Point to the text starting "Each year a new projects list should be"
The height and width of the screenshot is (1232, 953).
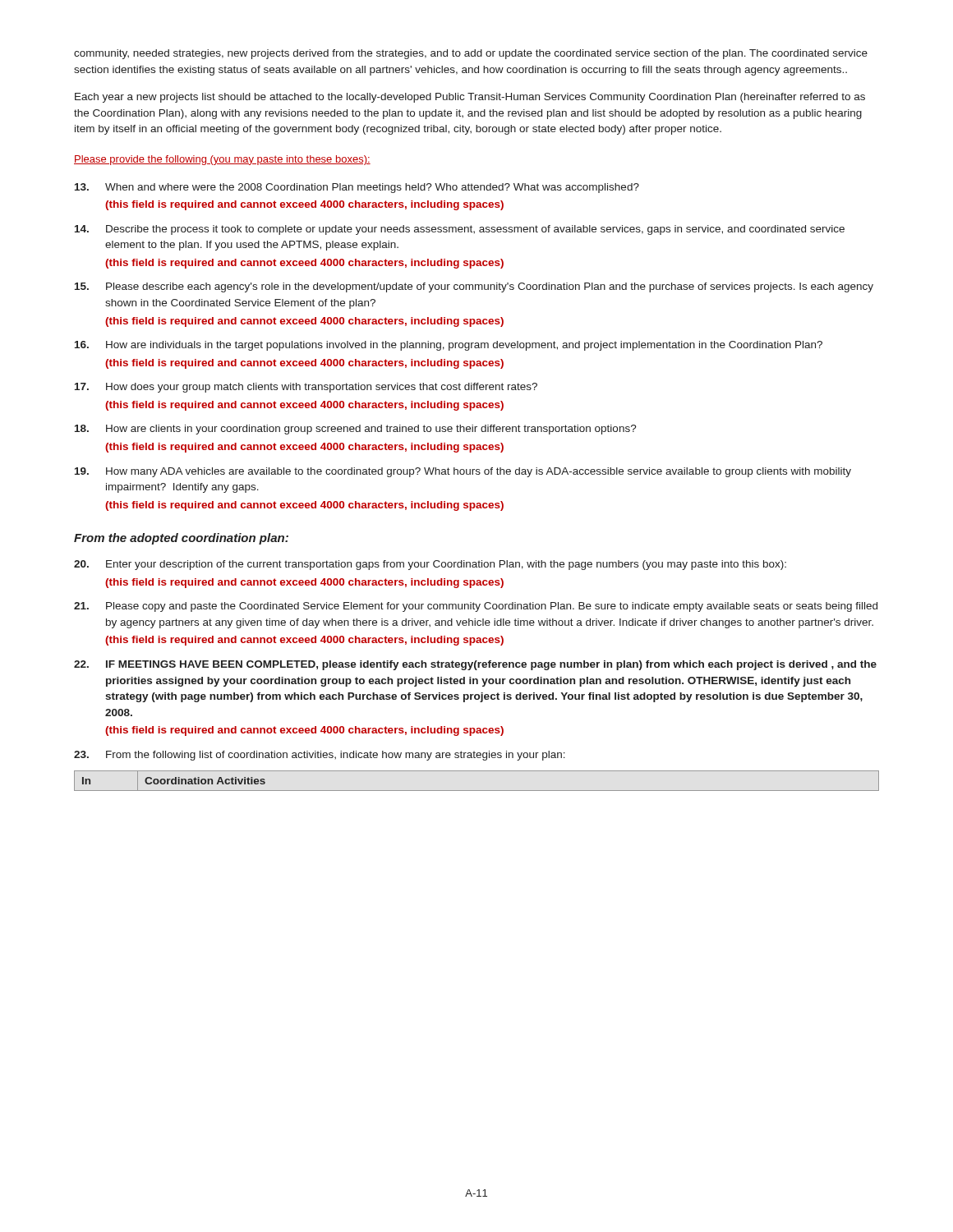[x=470, y=113]
